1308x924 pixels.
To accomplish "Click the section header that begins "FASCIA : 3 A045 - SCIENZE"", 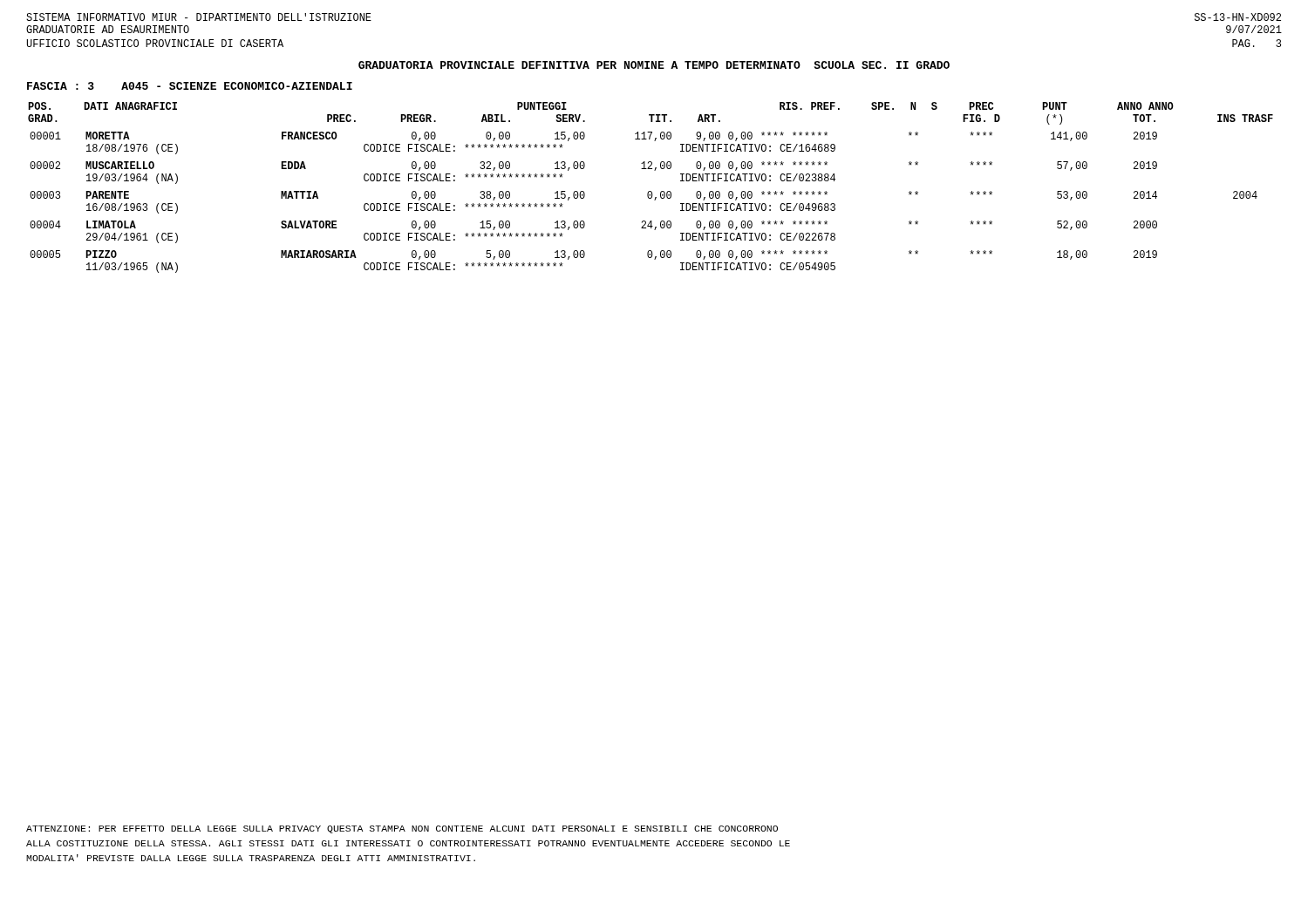I will [189, 87].
